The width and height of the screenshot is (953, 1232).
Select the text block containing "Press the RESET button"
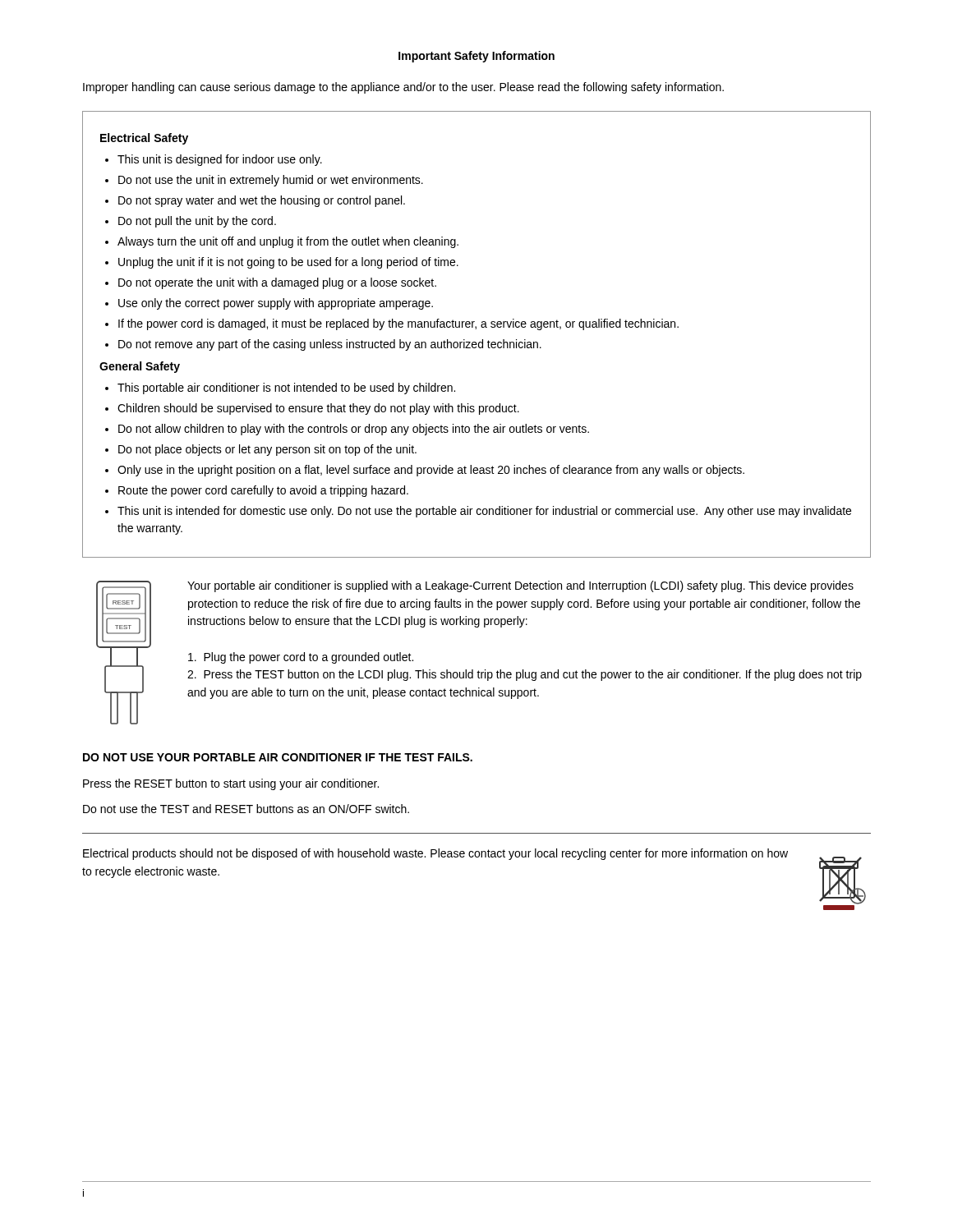point(231,784)
